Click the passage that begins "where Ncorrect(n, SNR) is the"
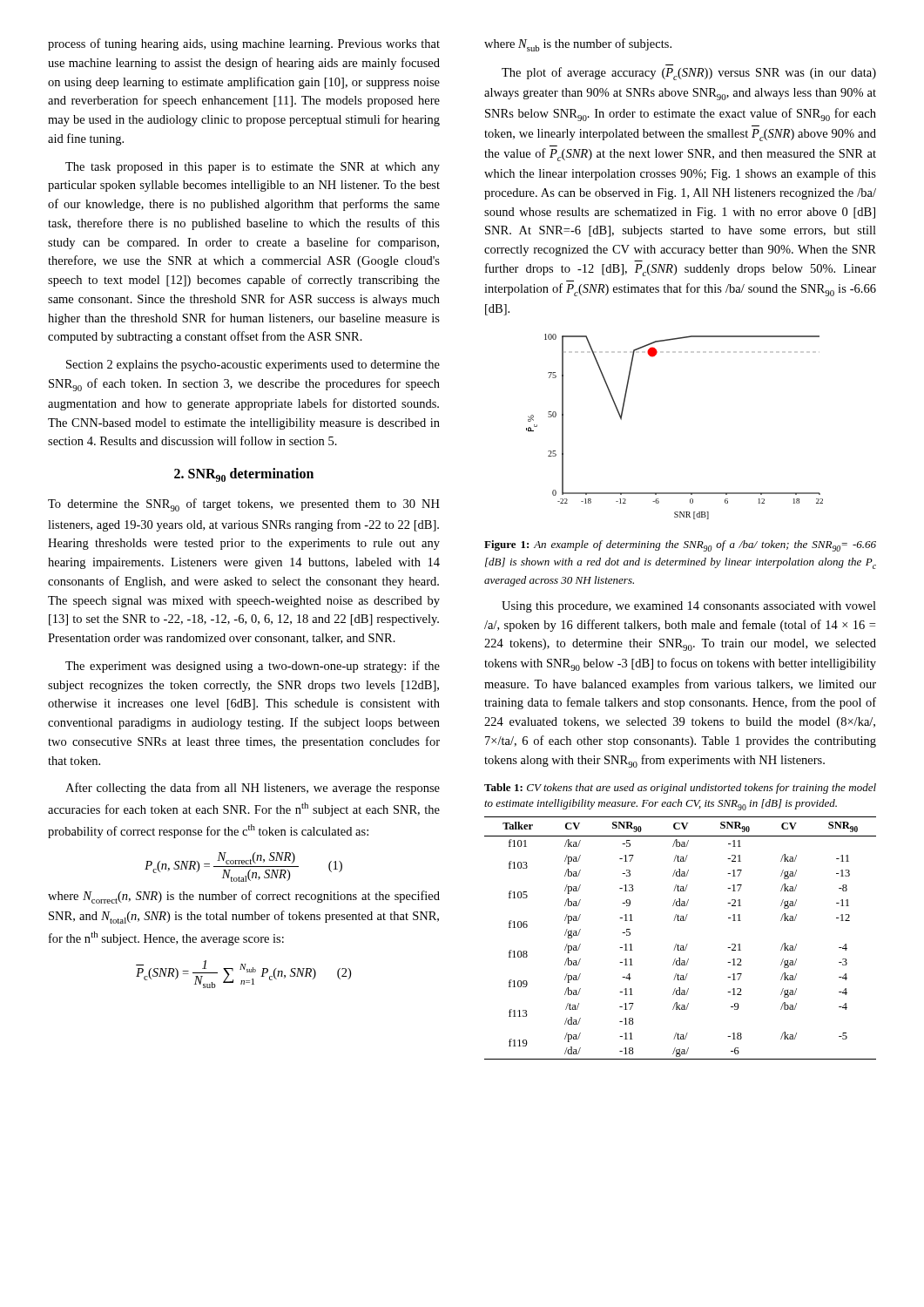 [244, 918]
